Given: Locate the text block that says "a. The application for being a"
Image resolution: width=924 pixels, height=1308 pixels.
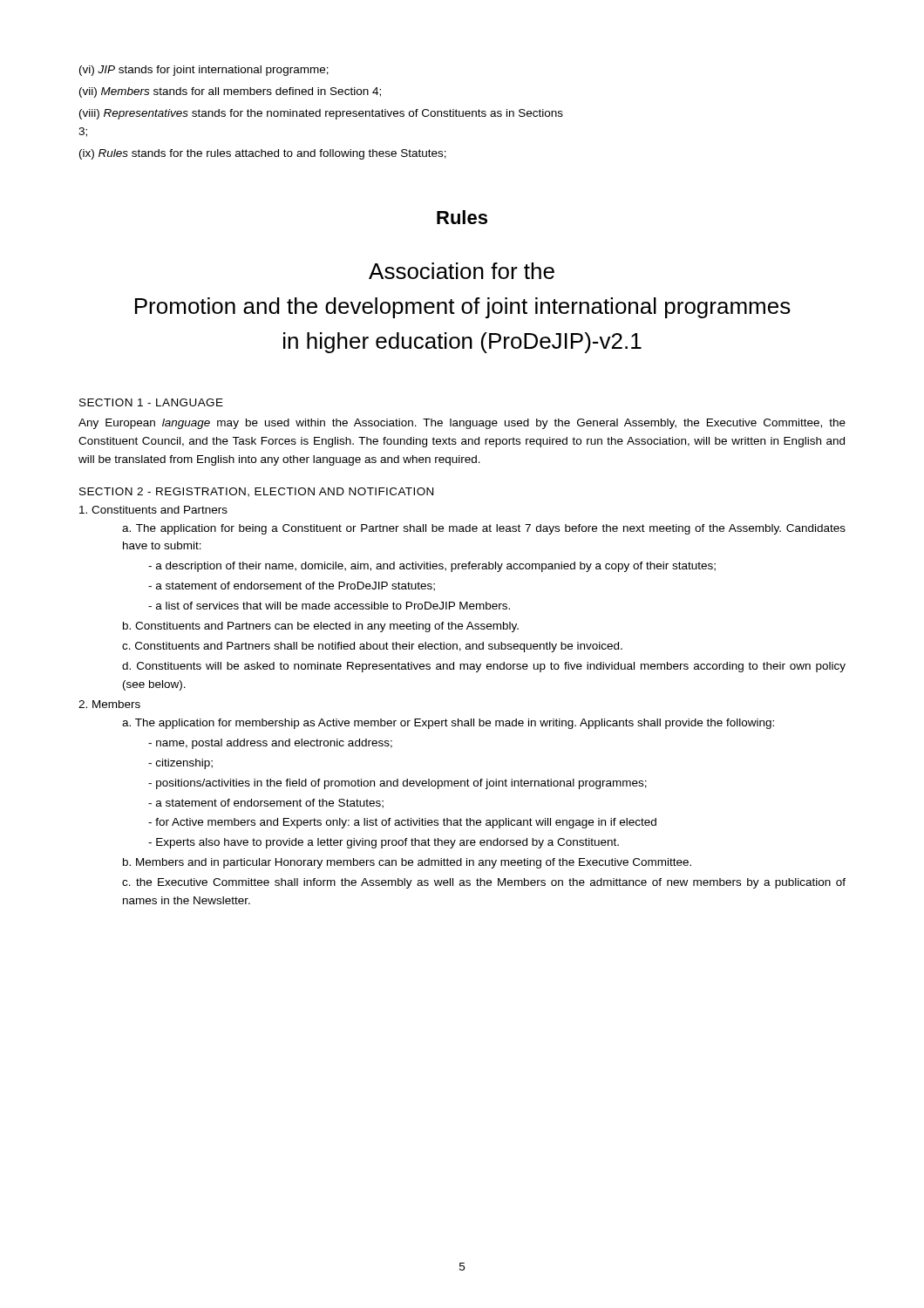Looking at the screenshot, I should point(484,537).
